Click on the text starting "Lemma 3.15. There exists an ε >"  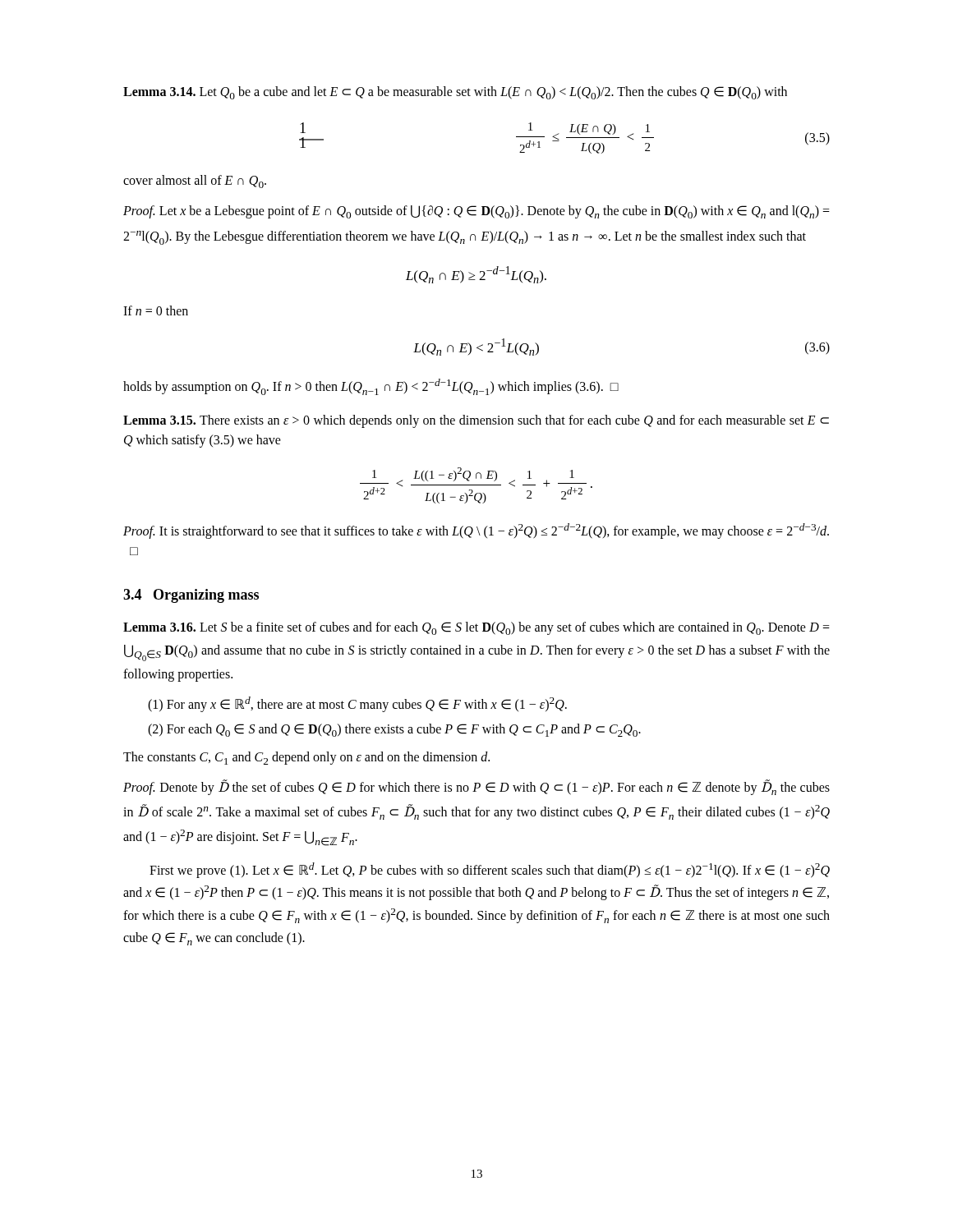pyautogui.click(x=476, y=430)
